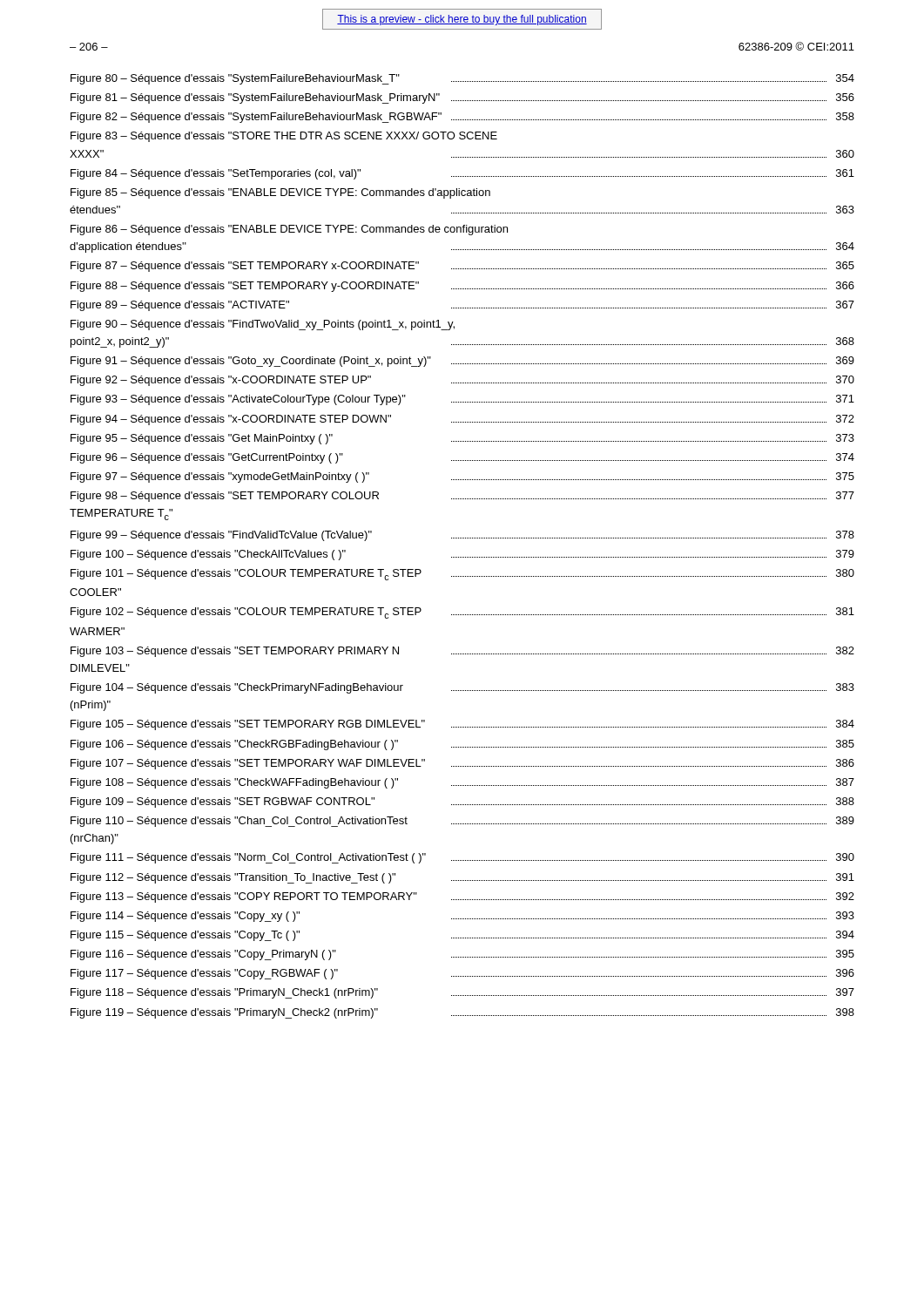Image resolution: width=924 pixels, height=1307 pixels.
Task: Where is the passage that starts "Figure 87 – Séquence"?
Action: (x=462, y=266)
